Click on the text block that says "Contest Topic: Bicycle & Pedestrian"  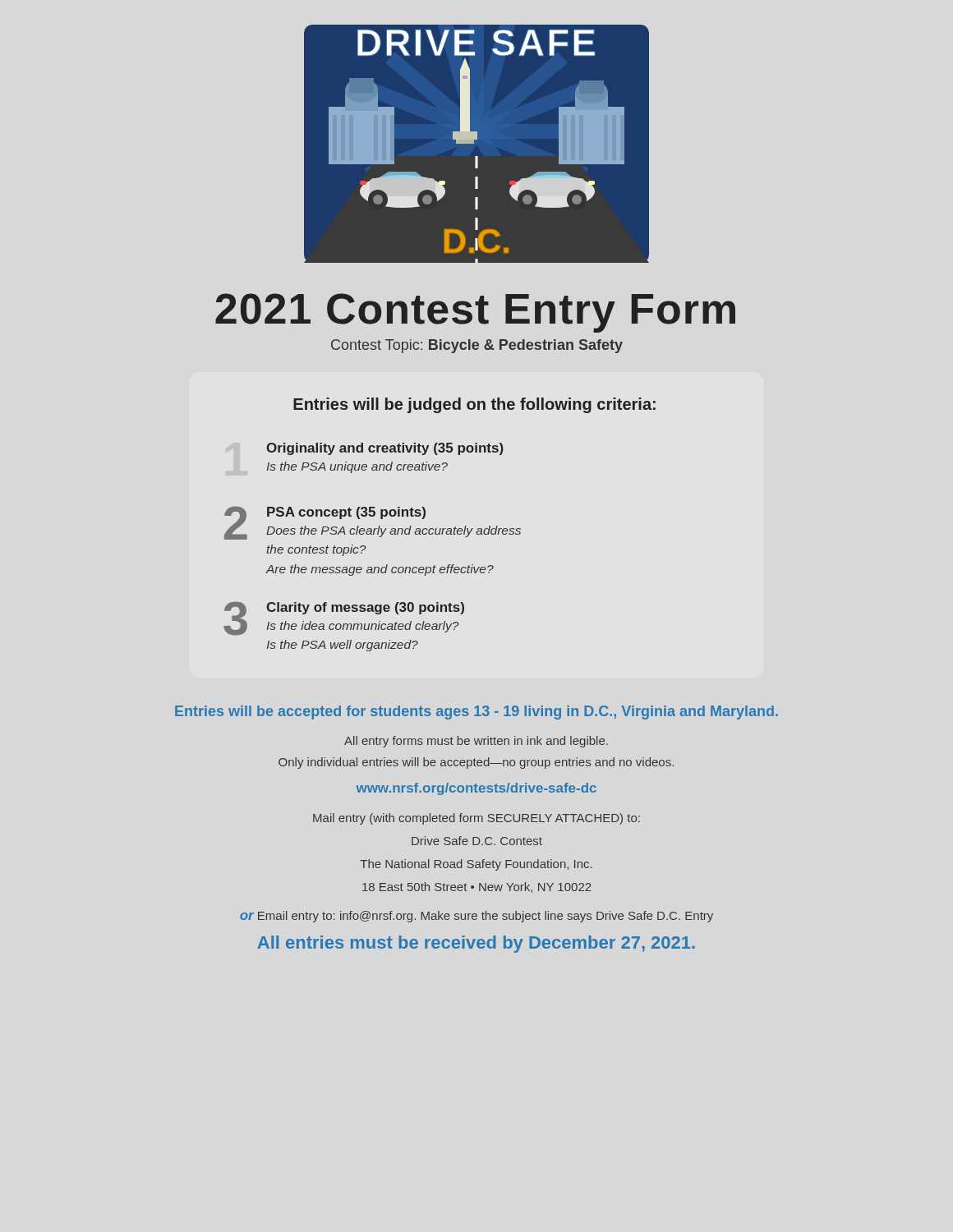476,345
